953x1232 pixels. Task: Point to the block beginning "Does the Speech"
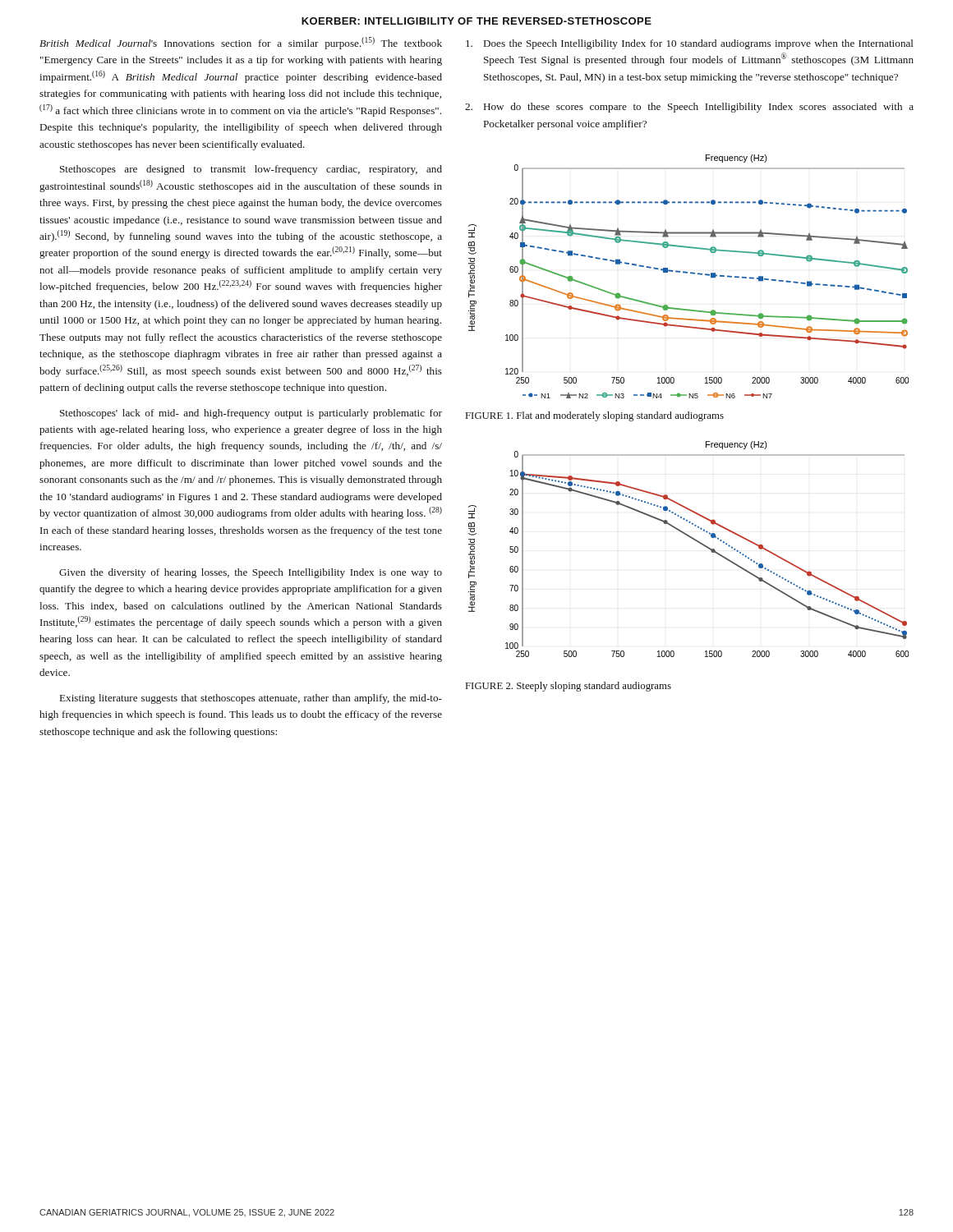689,61
